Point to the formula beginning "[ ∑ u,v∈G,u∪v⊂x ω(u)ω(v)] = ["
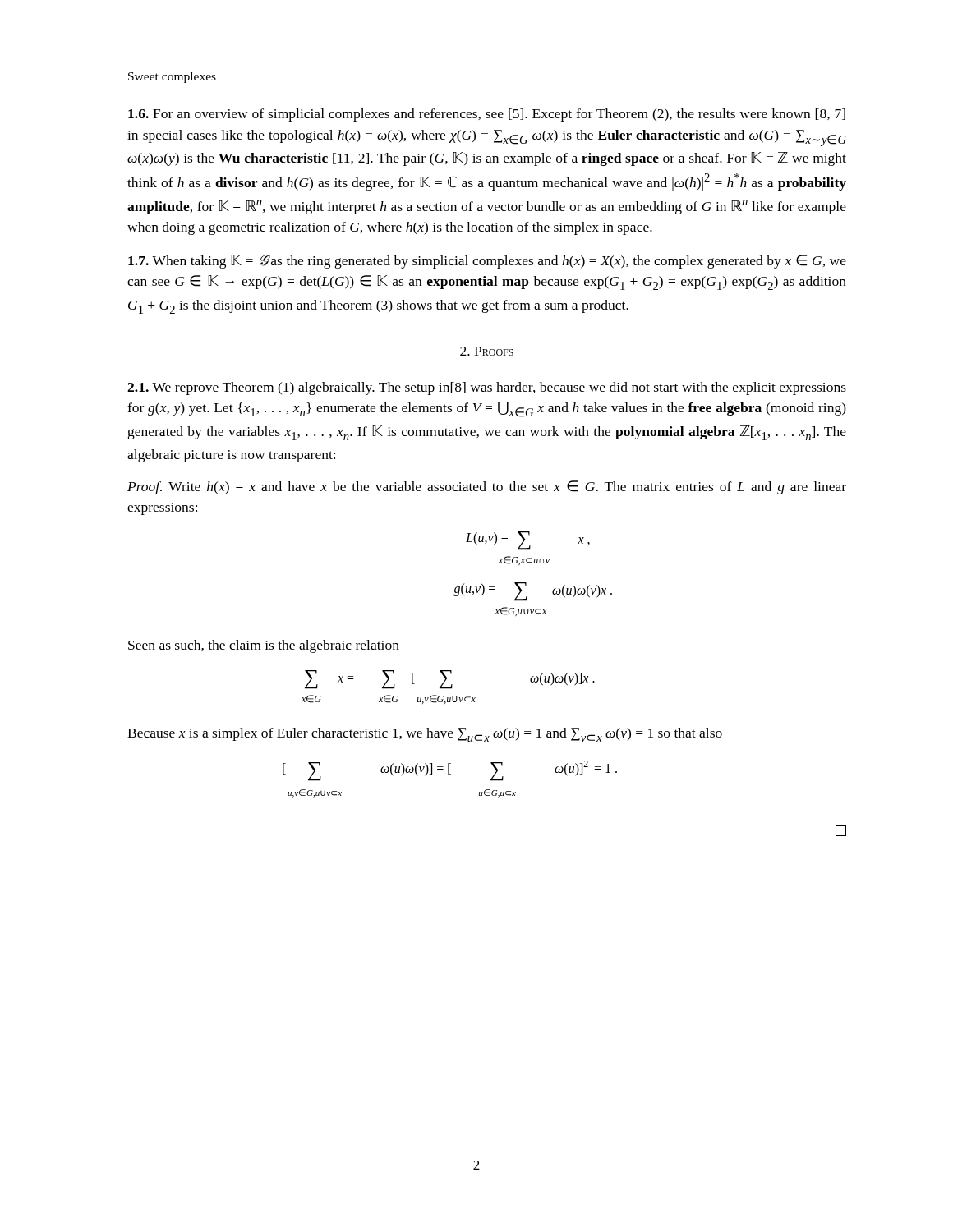The width and height of the screenshot is (953, 1232). [x=487, y=778]
